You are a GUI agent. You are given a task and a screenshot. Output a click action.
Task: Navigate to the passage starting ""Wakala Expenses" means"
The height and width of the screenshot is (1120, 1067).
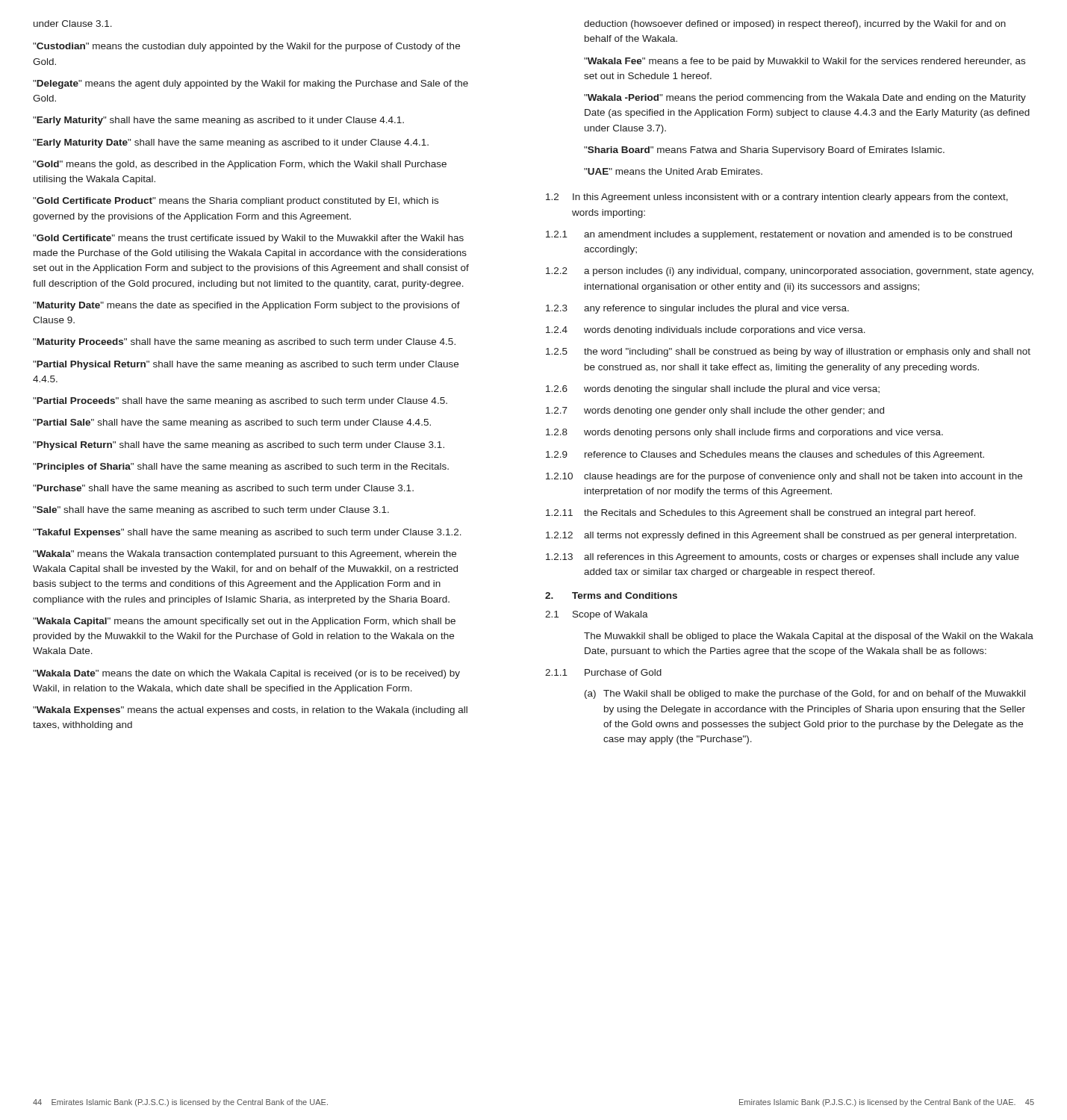250,717
